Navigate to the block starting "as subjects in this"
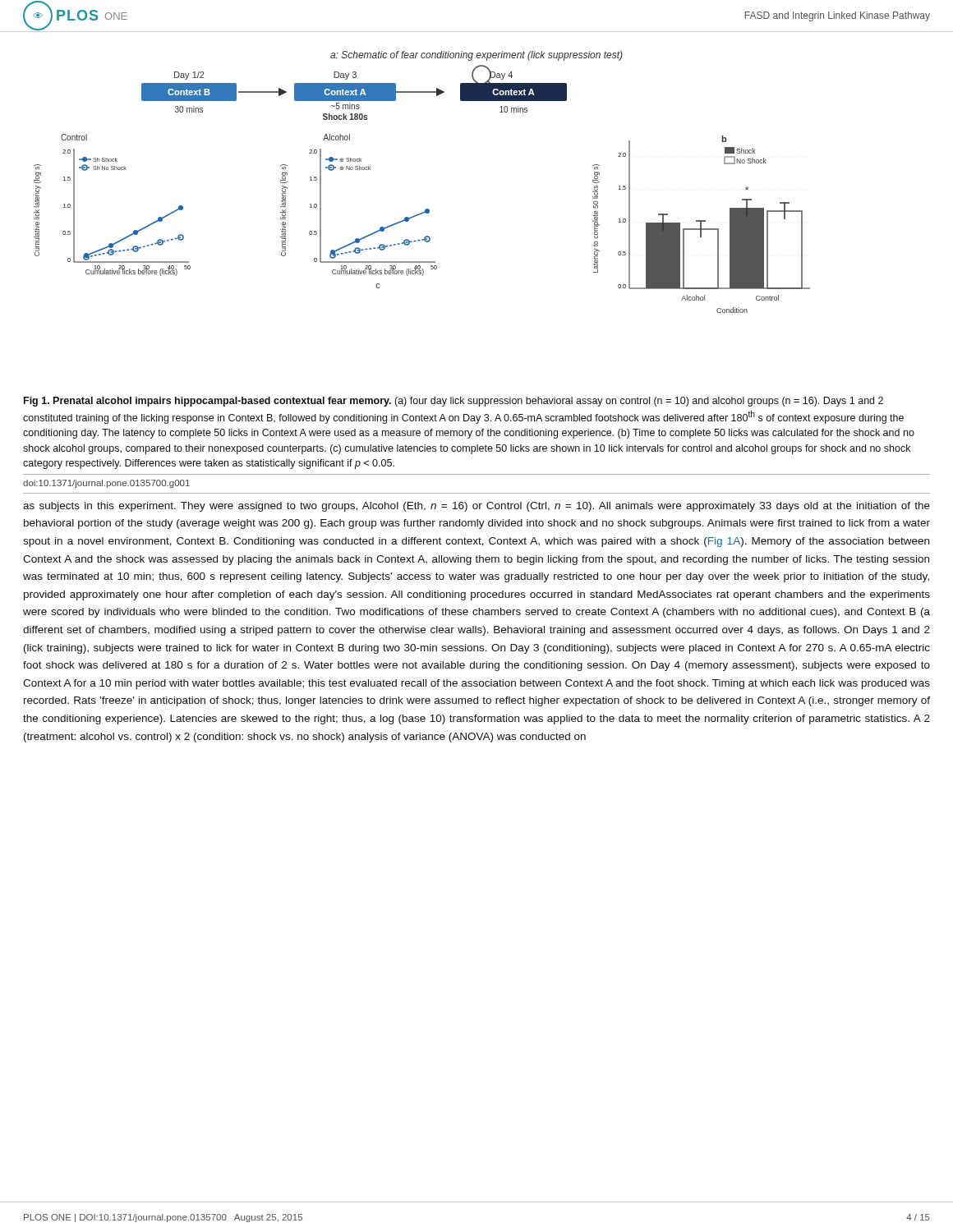 pyautogui.click(x=476, y=621)
